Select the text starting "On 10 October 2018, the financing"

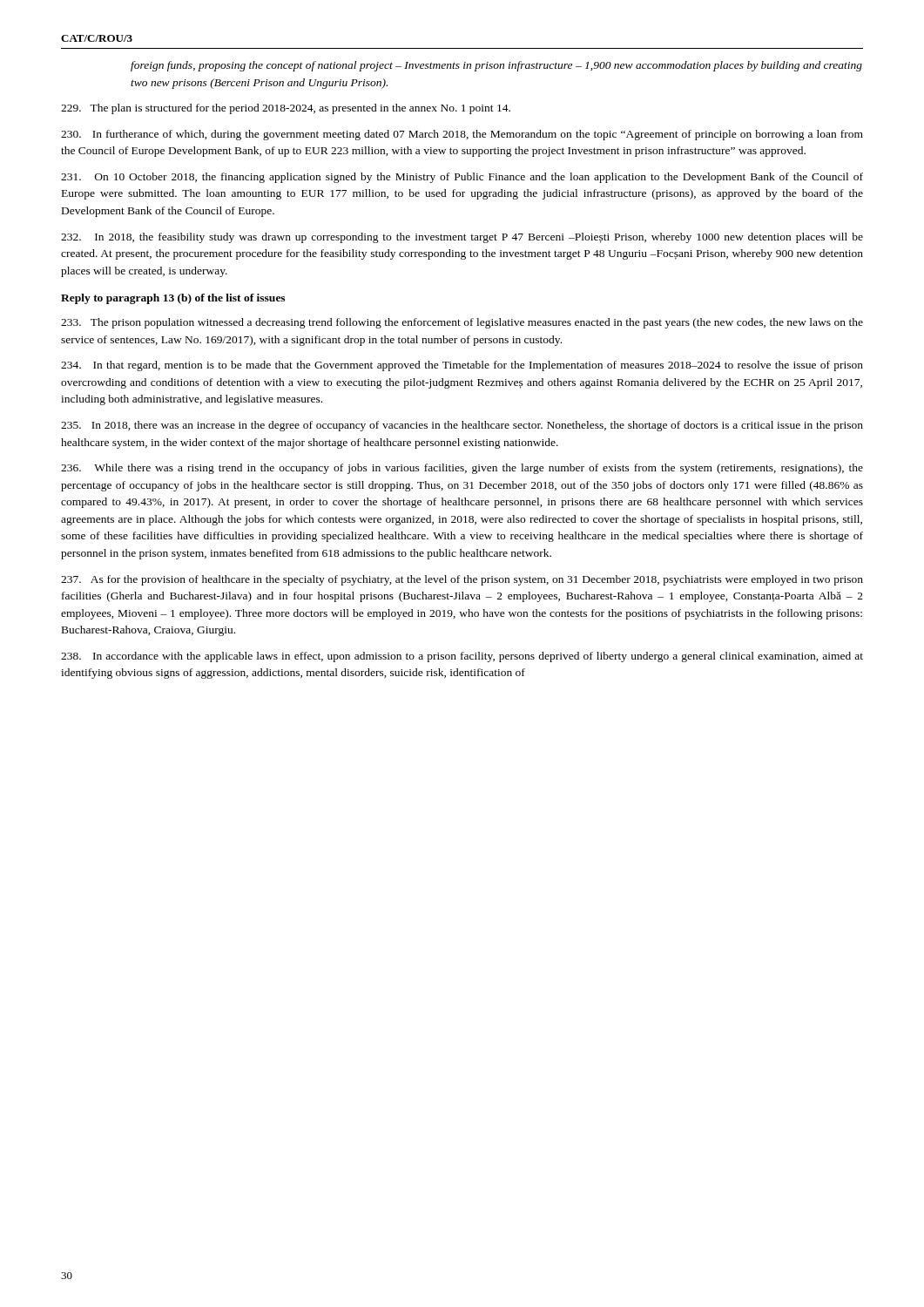tap(462, 193)
